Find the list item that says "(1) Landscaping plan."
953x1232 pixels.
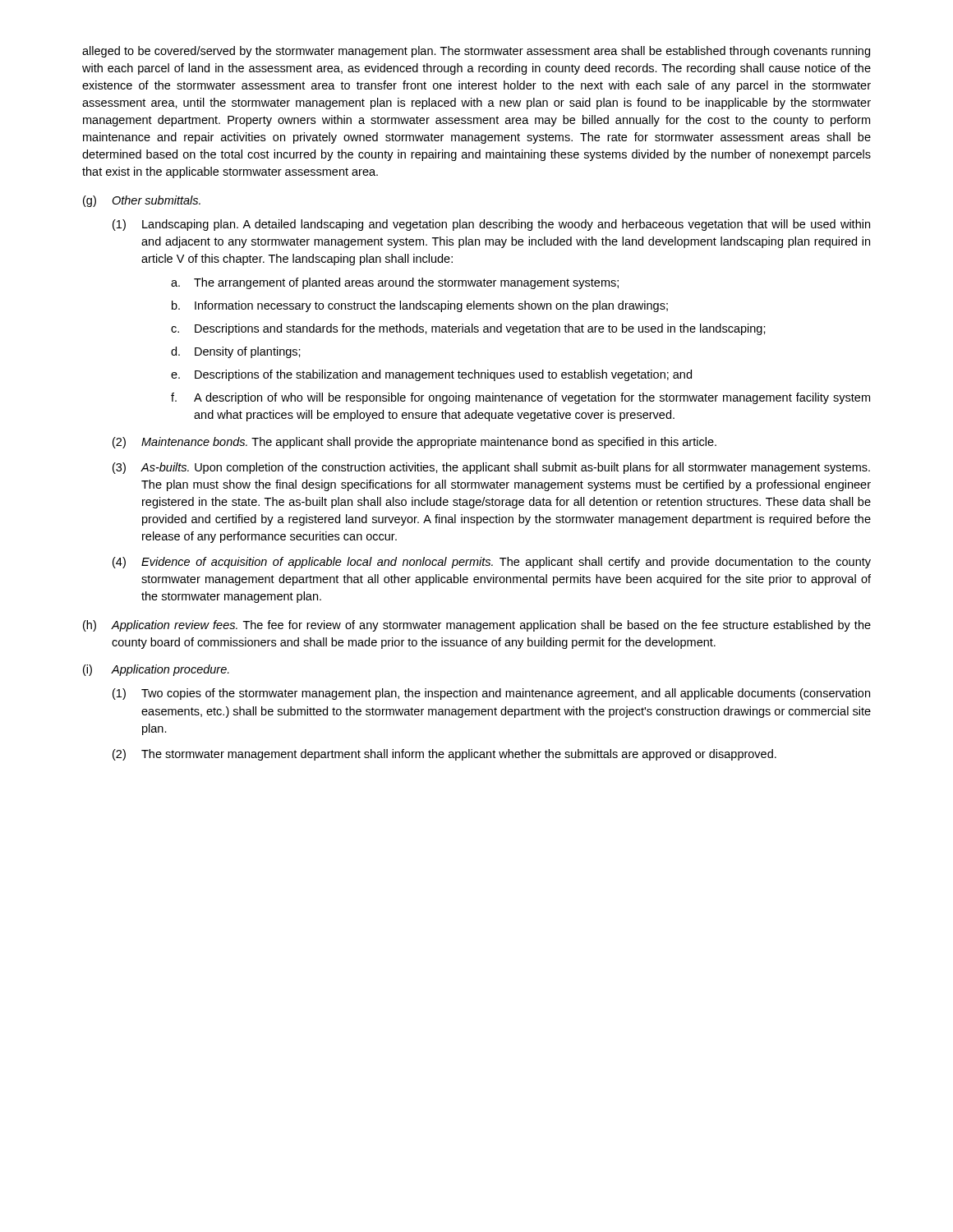pos(491,242)
